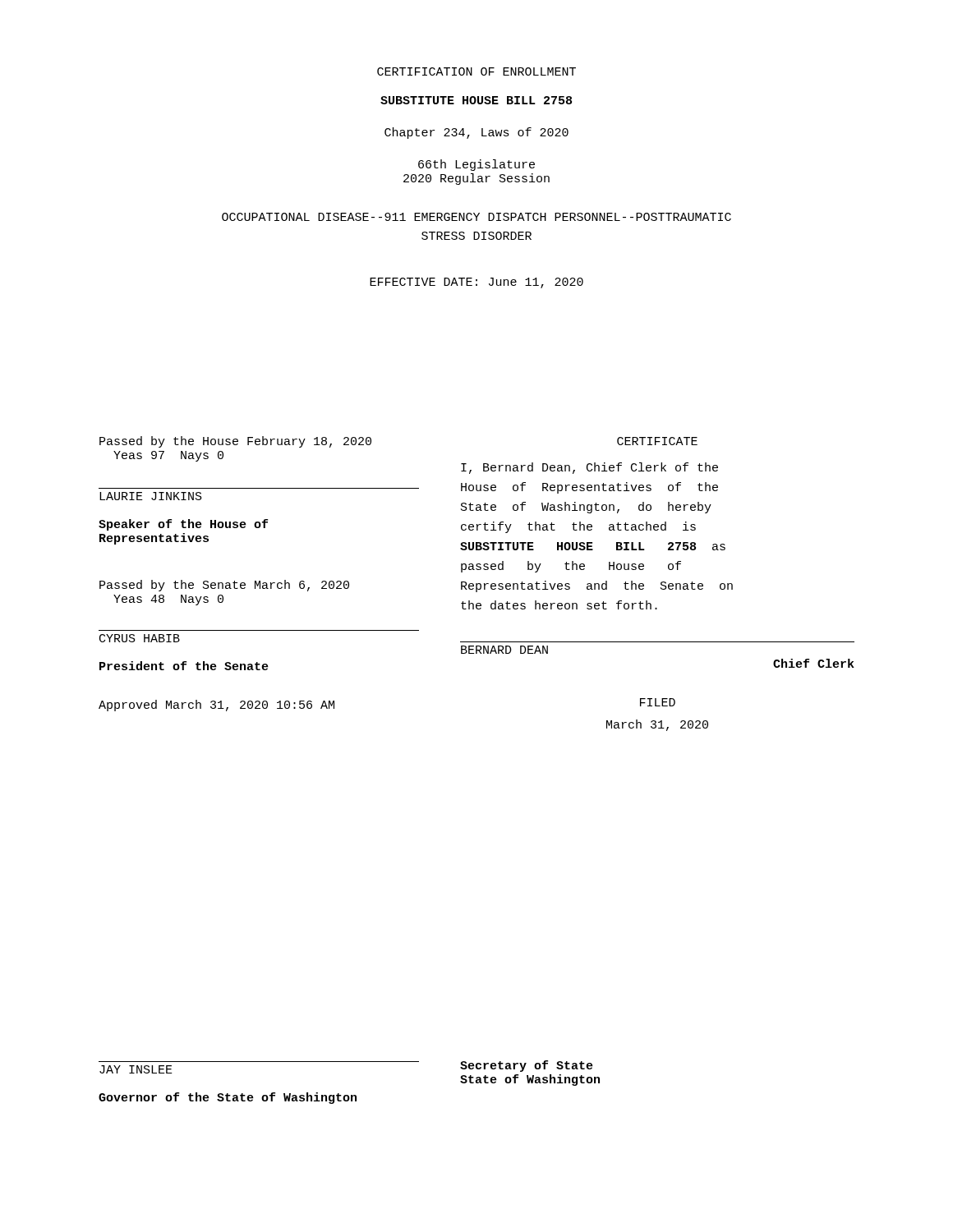This screenshot has width=953, height=1232.
Task: Select the title with the text "OCCUPATIONAL DISEASE--911 EMERGENCY DISPATCH PERSONNEL--POSTTRAUMATIC STRESS DISORDER"
Action: pos(476,227)
